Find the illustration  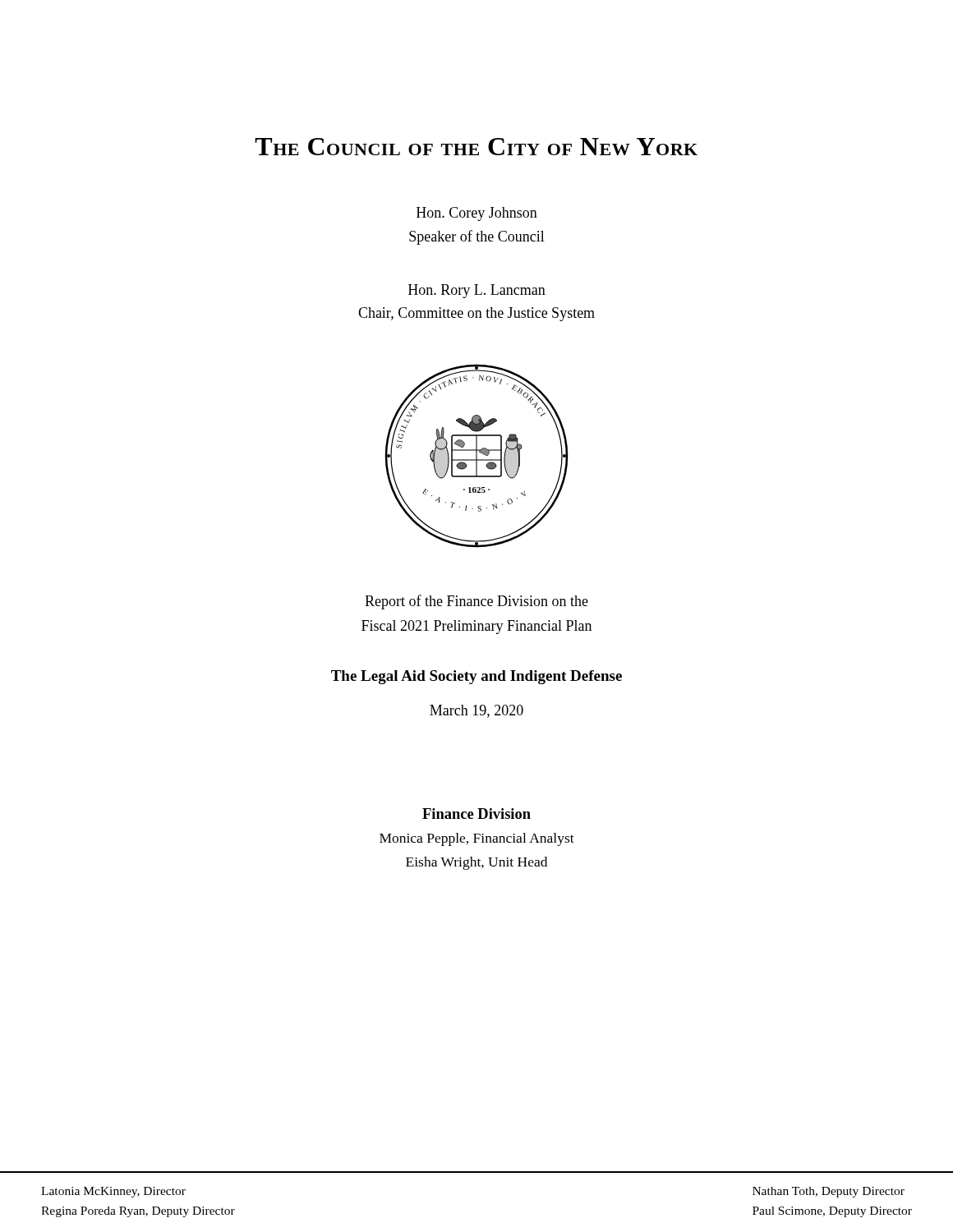click(476, 458)
